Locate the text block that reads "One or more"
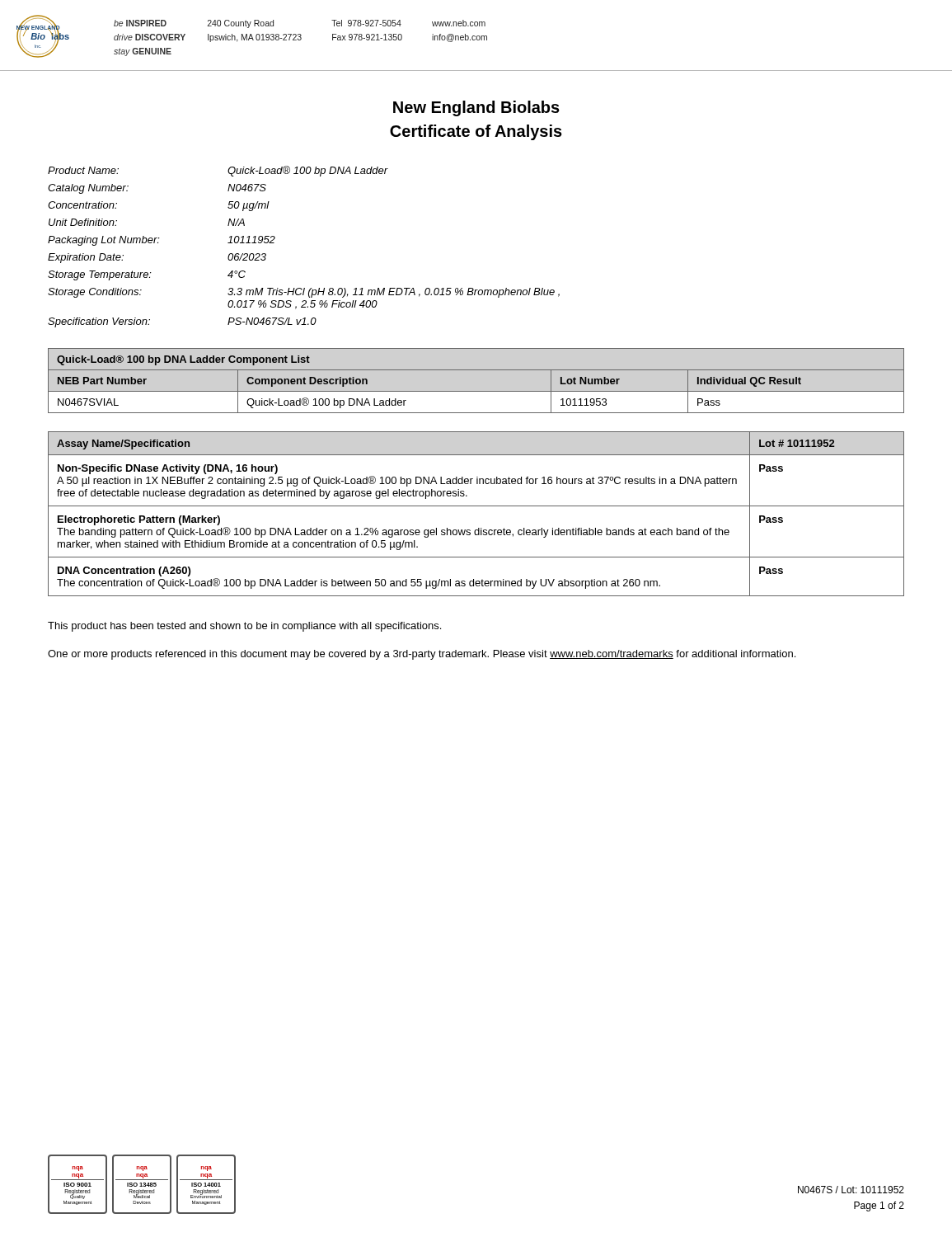The image size is (952, 1237). (422, 654)
